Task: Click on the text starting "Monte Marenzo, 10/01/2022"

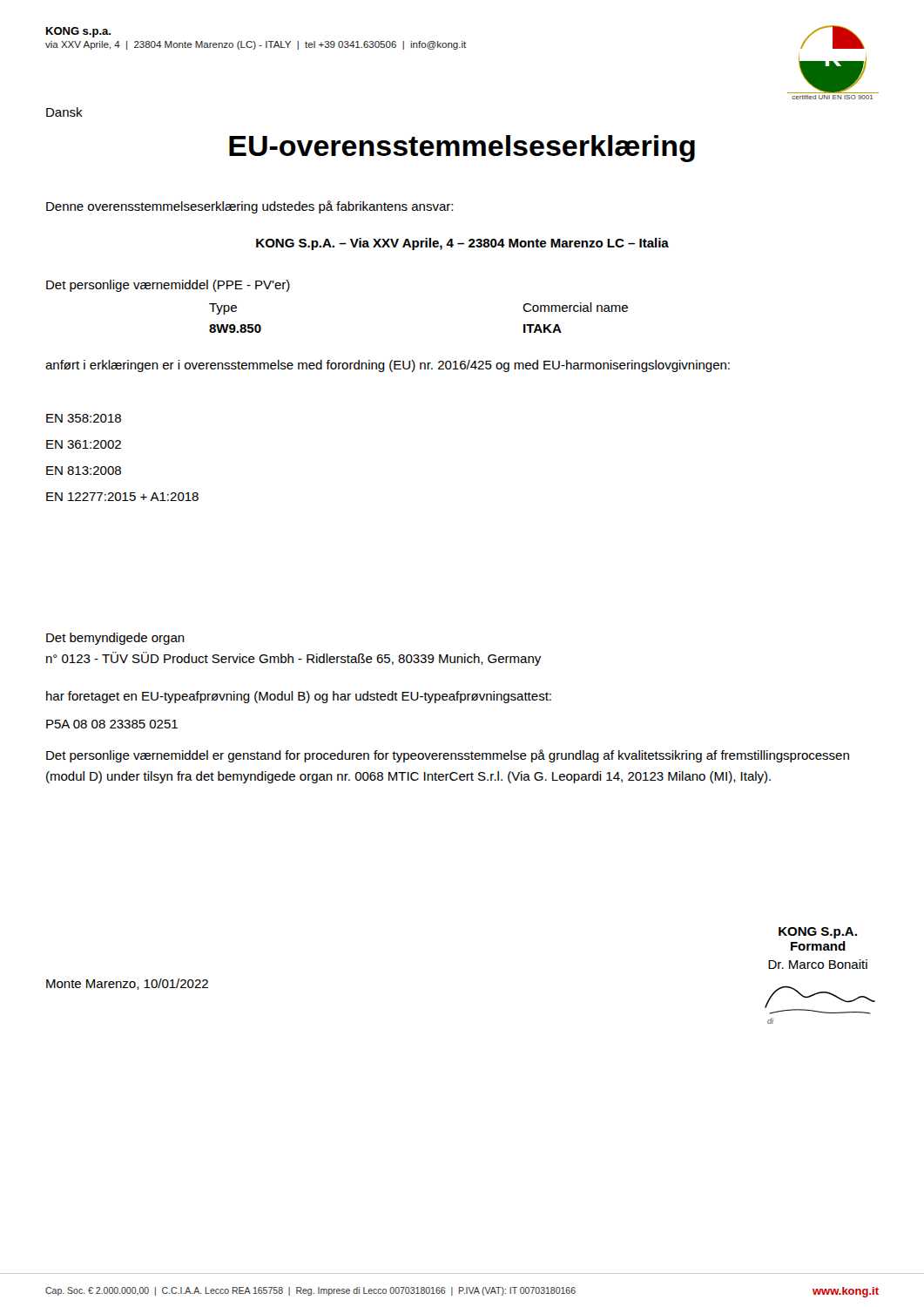Action: click(127, 983)
